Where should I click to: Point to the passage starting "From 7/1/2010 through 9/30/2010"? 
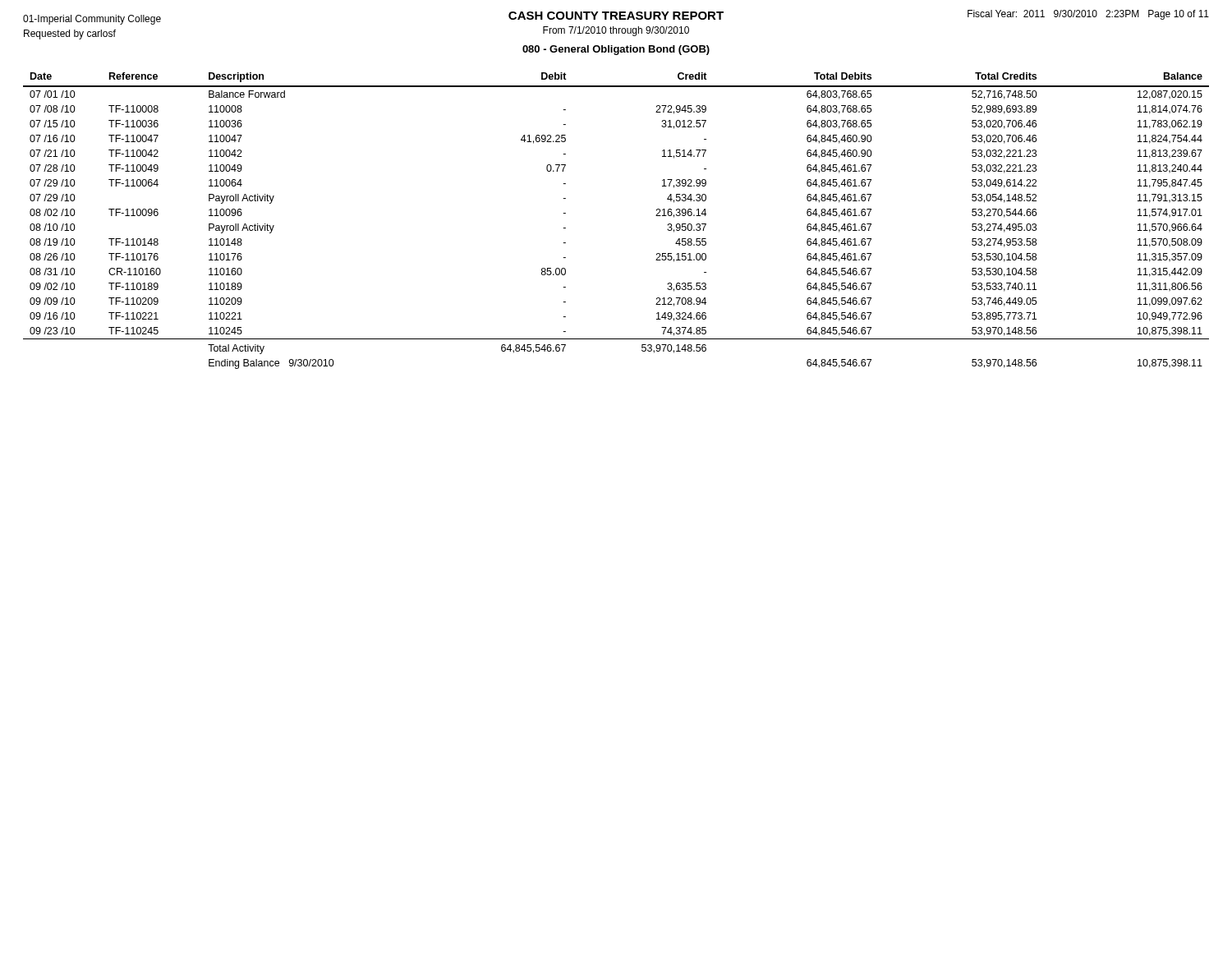(x=616, y=30)
